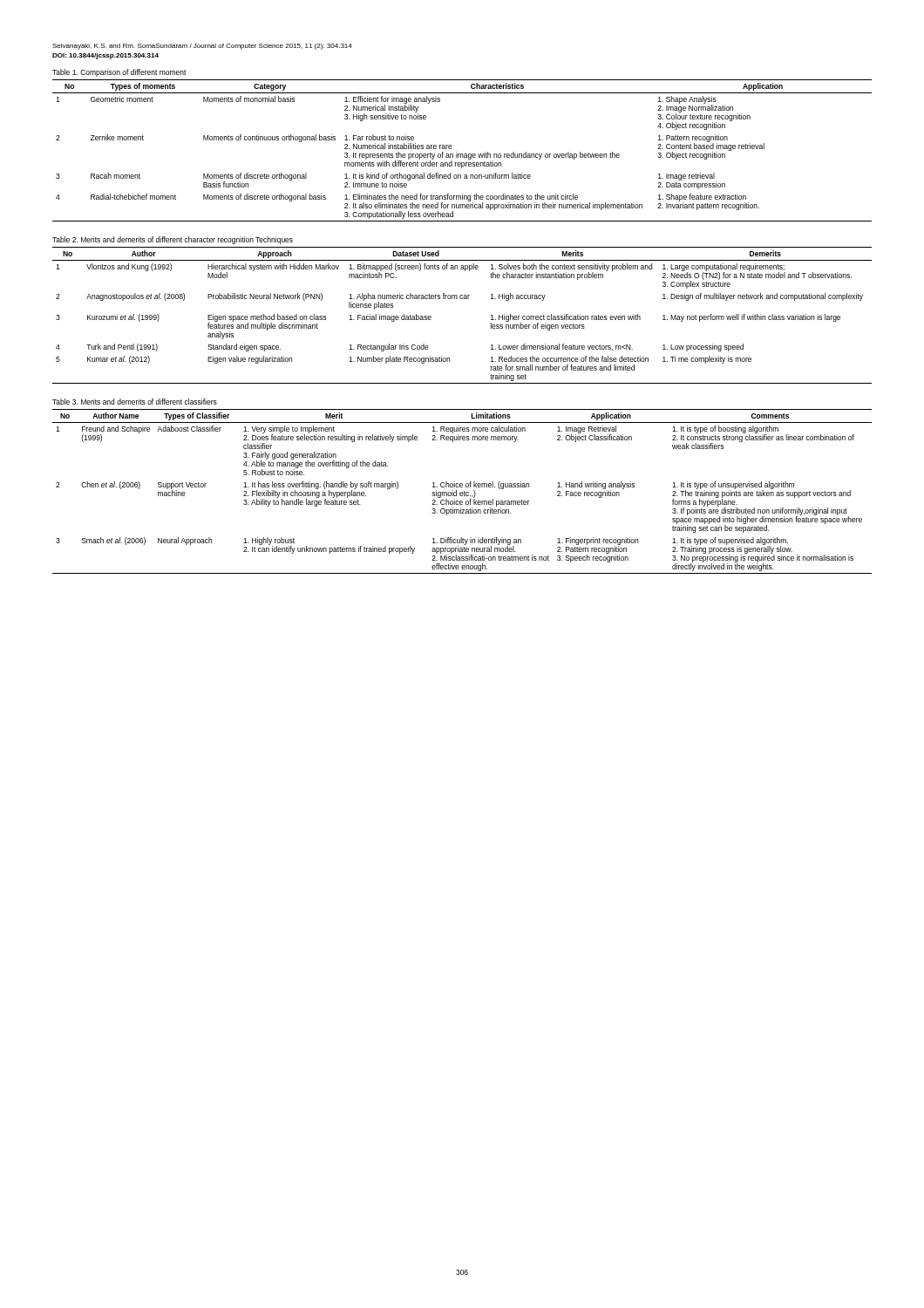The image size is (924, 1308).
Task: Click on the table containing "Freund and Schapire"
Action: point(462,491)
